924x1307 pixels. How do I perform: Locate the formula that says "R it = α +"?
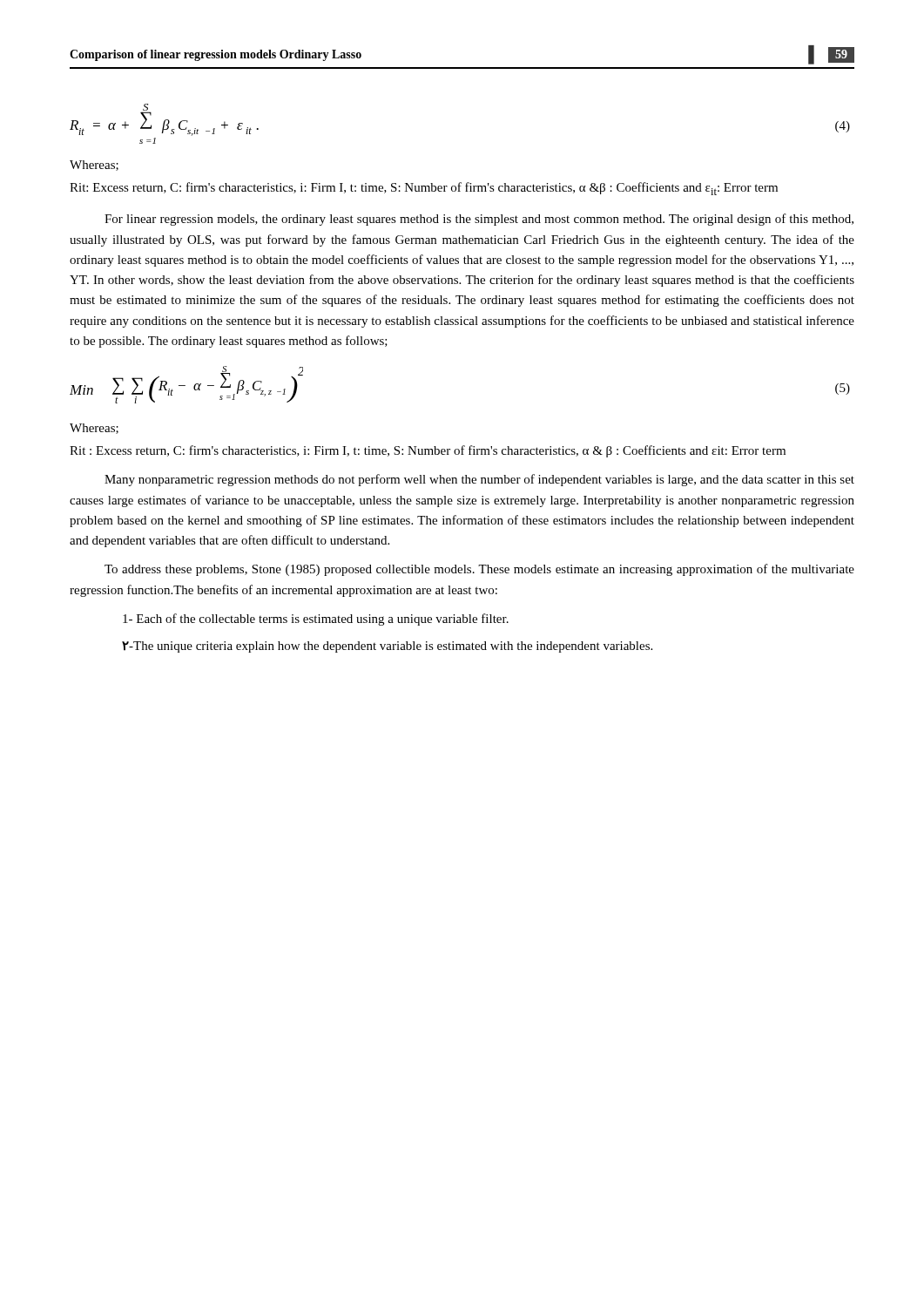click(x=165, y=120)
